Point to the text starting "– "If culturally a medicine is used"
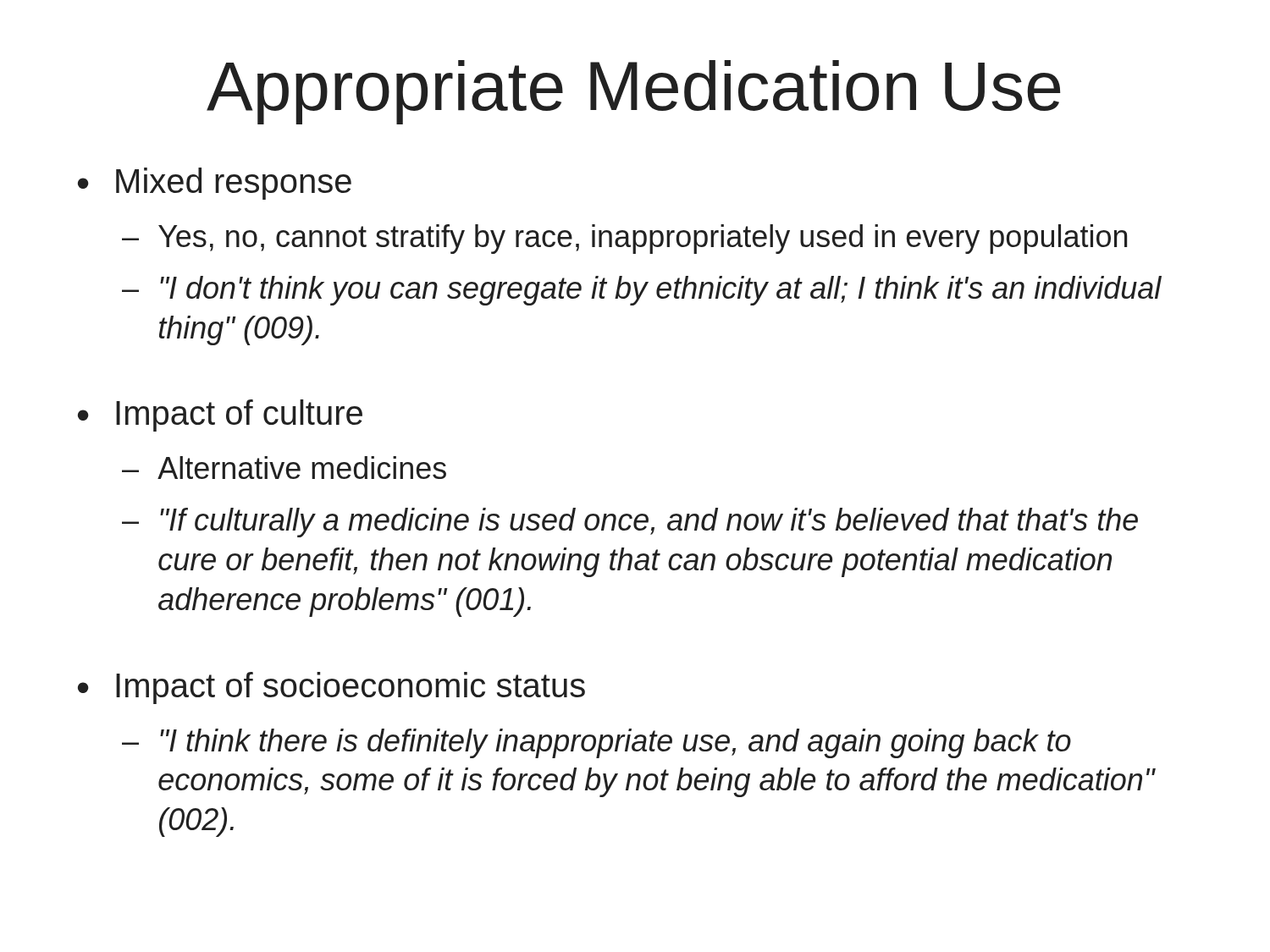 [x=658, y=561]
